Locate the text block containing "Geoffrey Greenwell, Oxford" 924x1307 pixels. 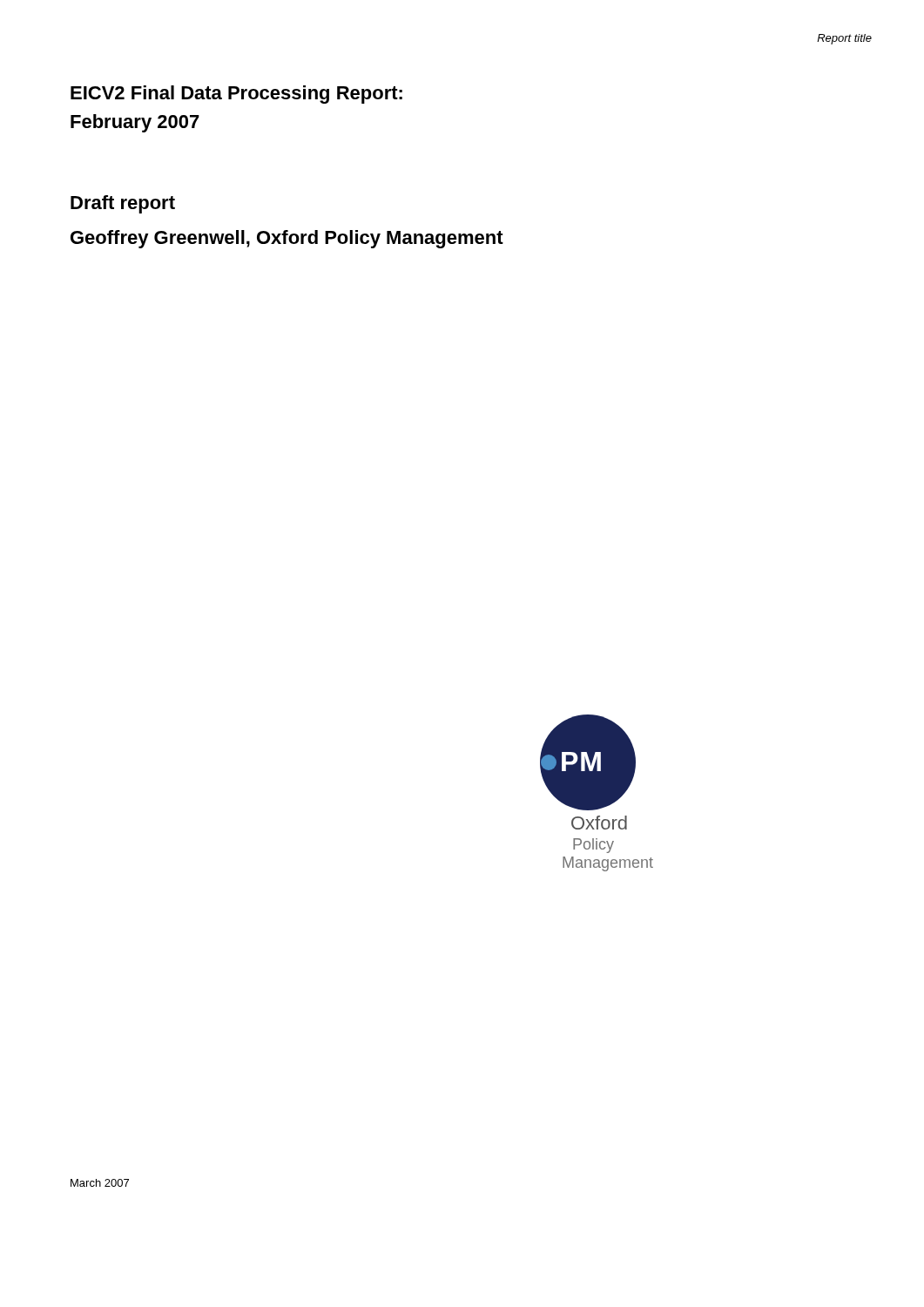(x=286, y=237)
